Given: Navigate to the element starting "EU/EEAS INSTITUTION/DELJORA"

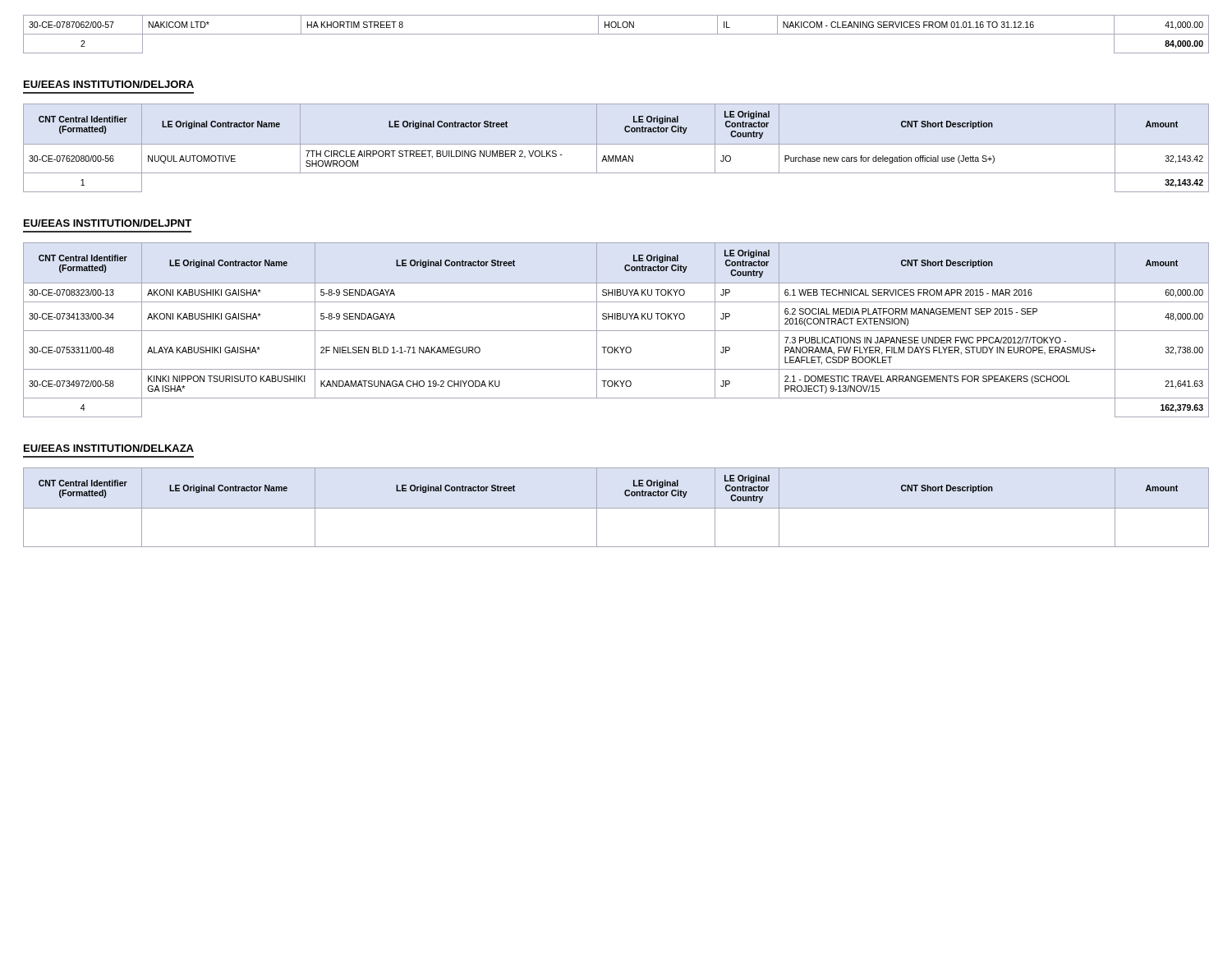Looking at the screenshot, I should (108, 84).
